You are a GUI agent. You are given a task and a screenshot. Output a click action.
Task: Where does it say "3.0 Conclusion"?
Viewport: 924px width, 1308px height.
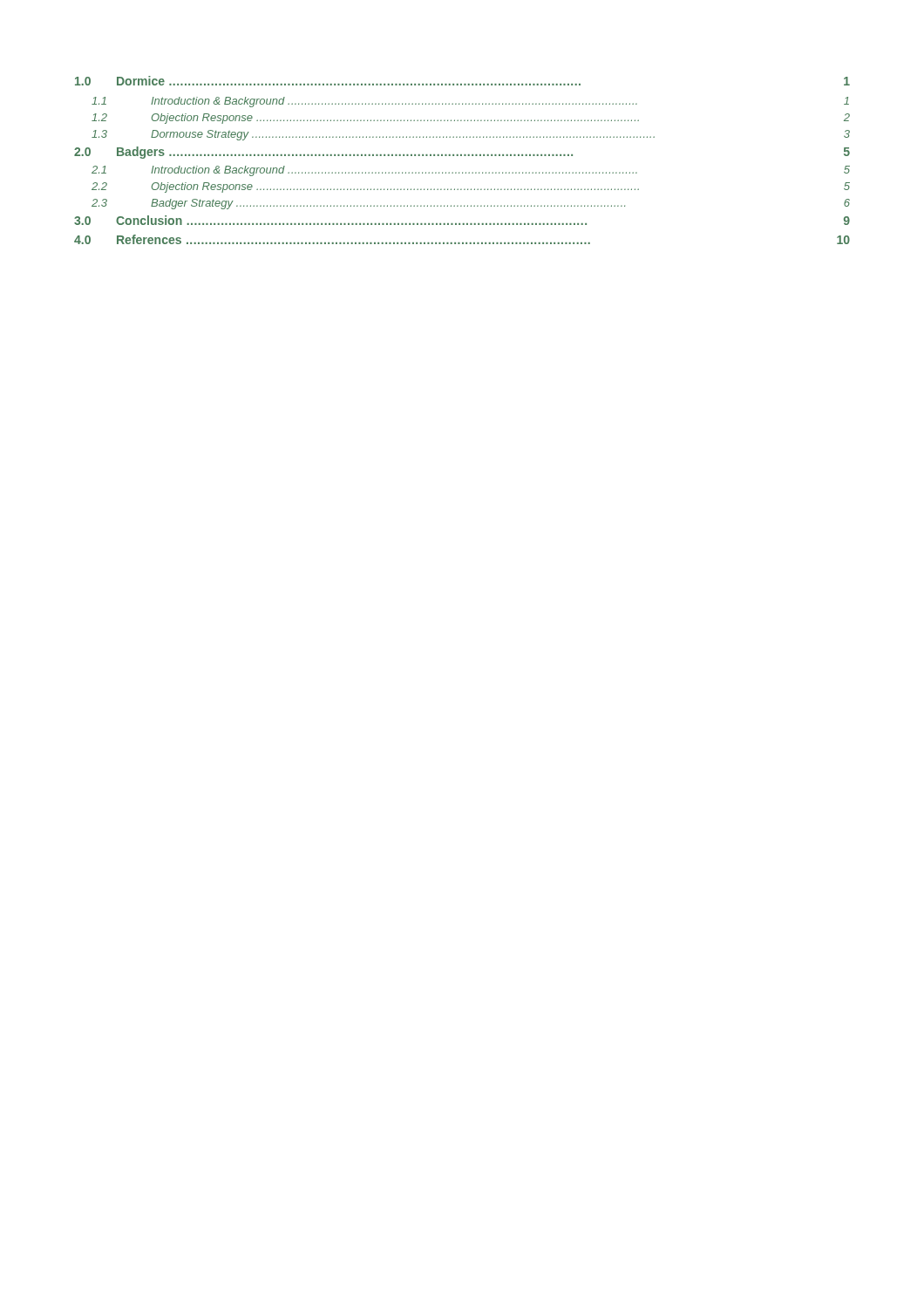pyautogui.click(x=462, y=221)
